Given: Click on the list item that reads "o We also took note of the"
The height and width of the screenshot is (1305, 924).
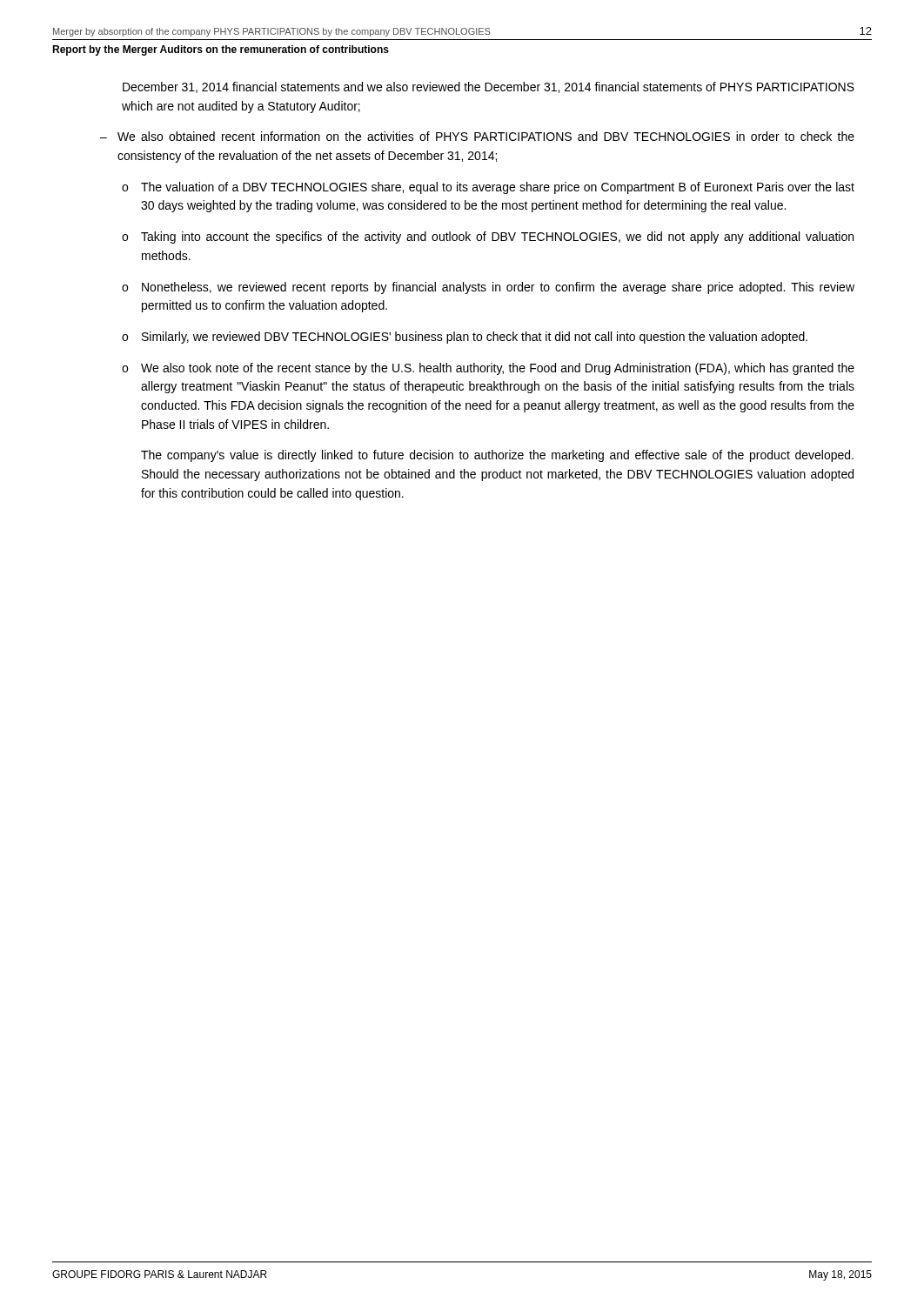Looking at the screenshot, I should pyautogui.click(x=488, y=397).
